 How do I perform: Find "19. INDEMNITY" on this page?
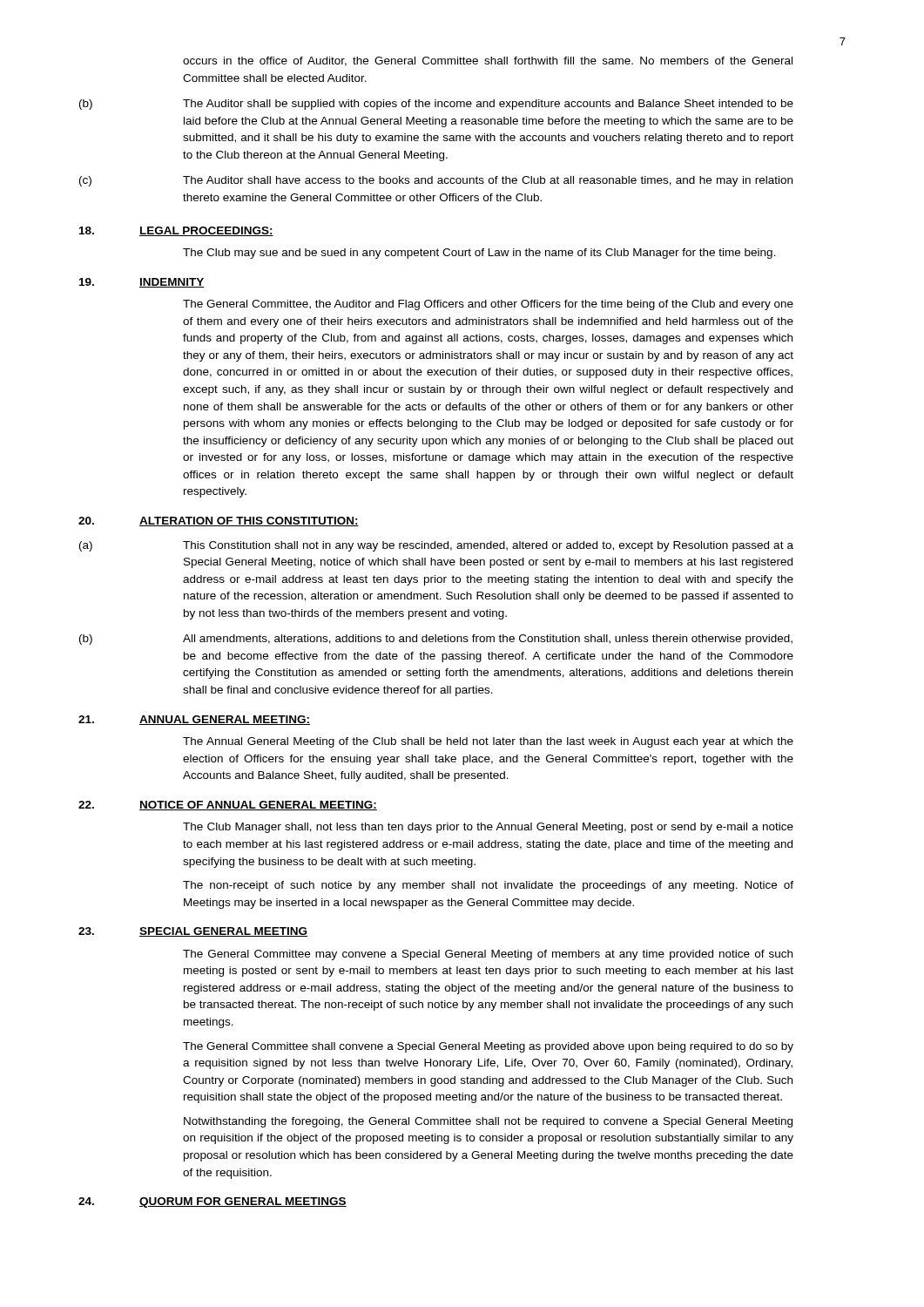[x=141, y=282]
